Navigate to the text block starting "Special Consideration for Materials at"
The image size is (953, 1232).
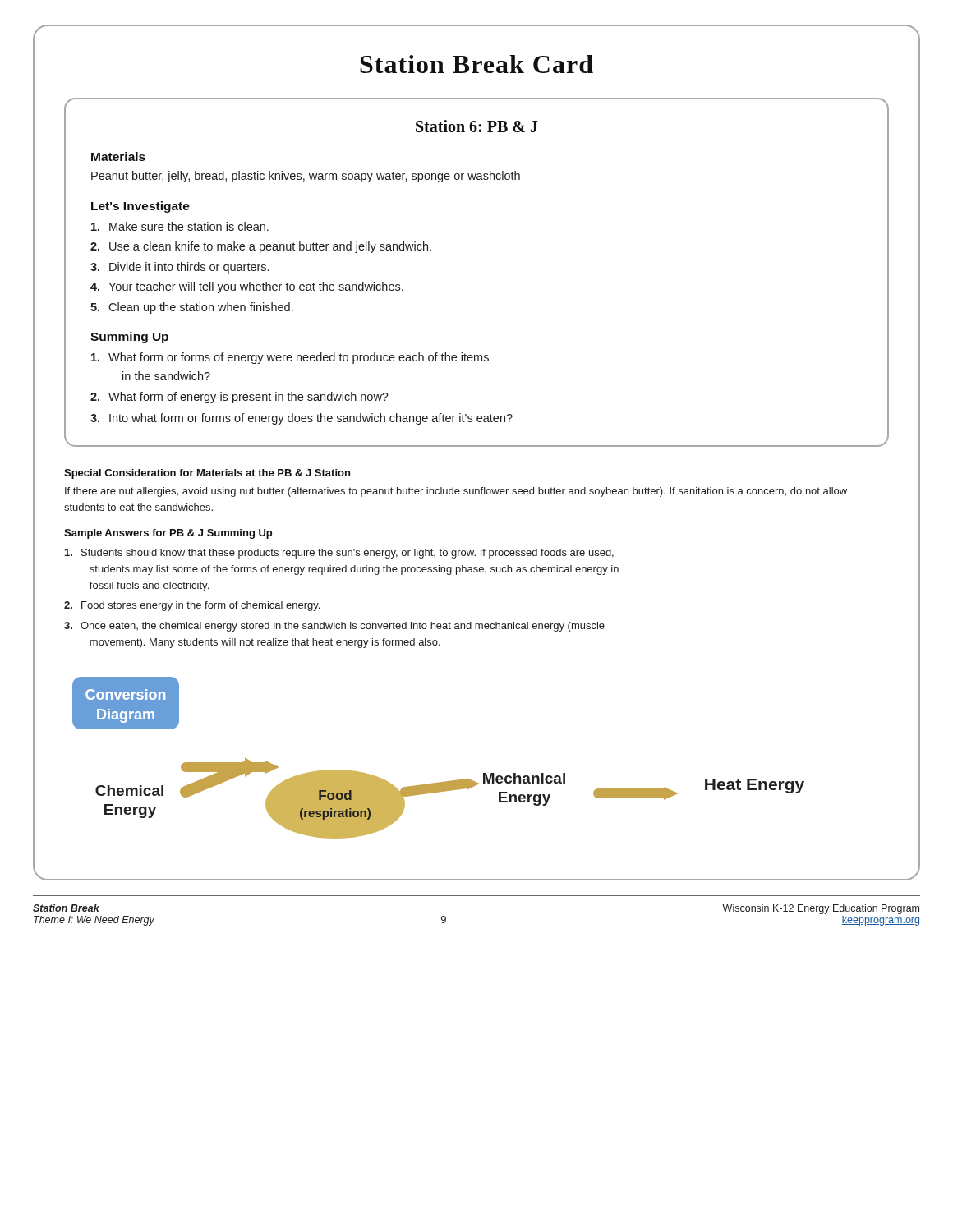point(207,473)
